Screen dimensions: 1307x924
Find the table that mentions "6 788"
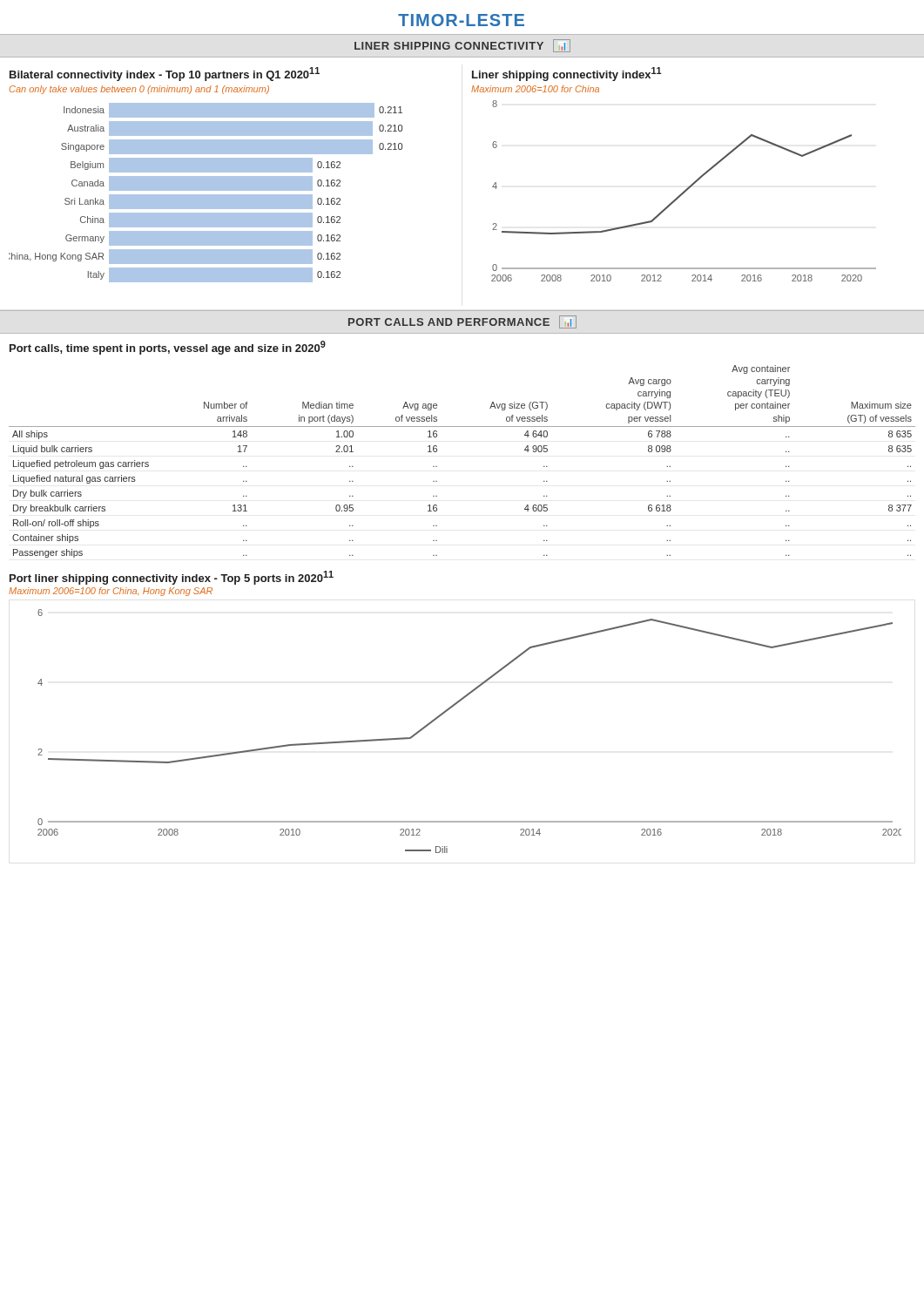462,460
